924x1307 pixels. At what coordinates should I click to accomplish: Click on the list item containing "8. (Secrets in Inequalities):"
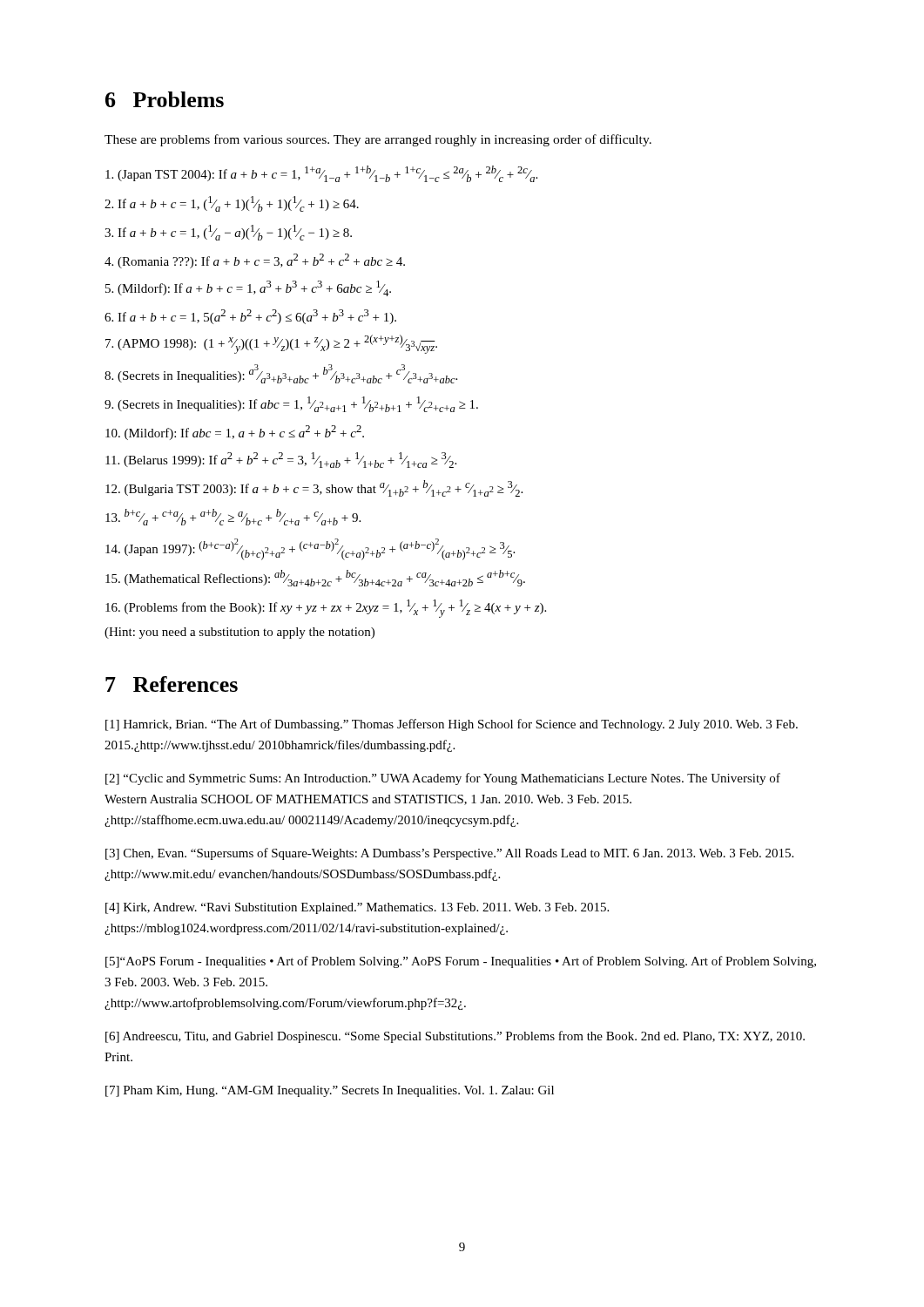(x=281, y=374)
